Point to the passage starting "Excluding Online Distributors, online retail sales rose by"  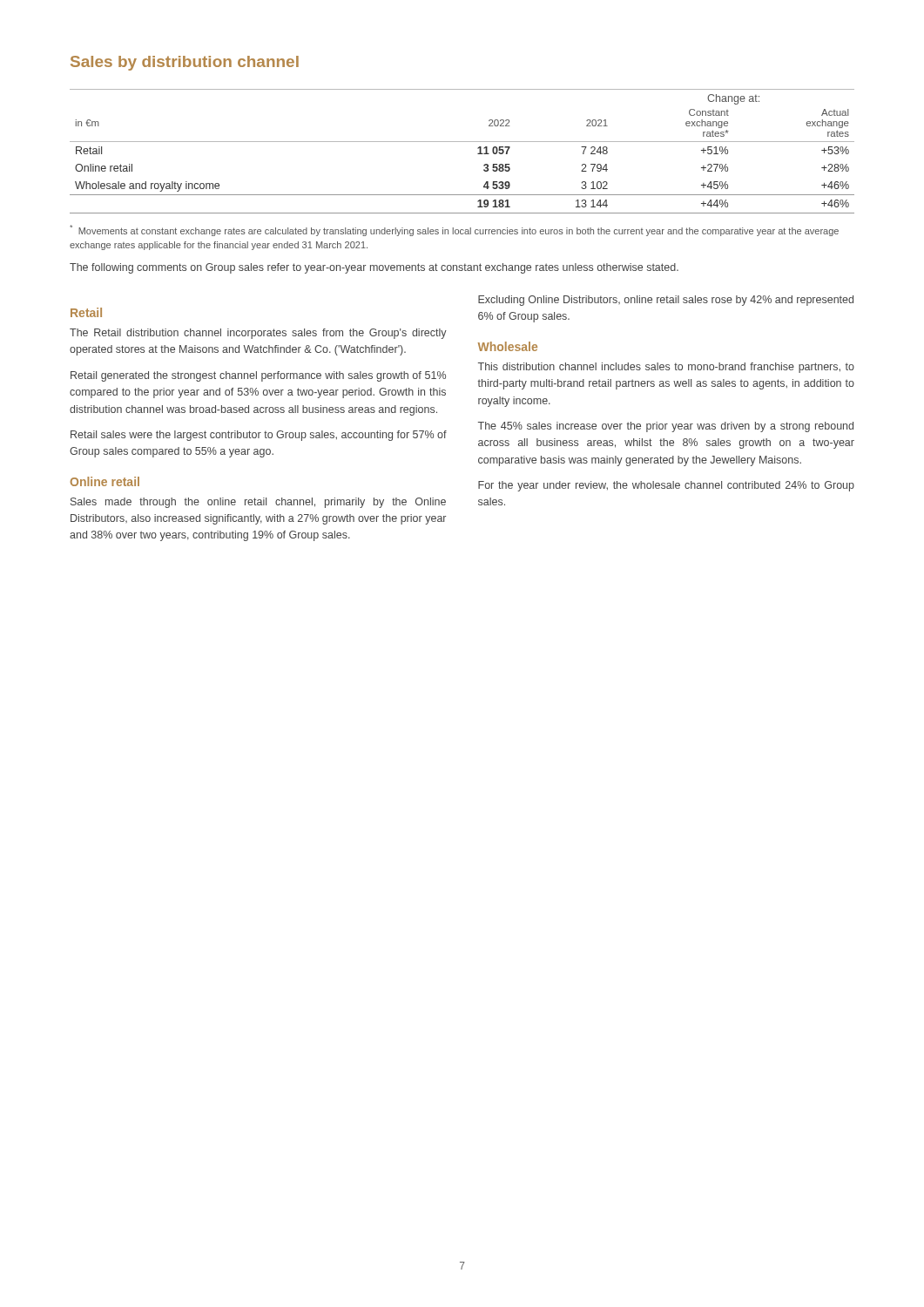(666, 308)
